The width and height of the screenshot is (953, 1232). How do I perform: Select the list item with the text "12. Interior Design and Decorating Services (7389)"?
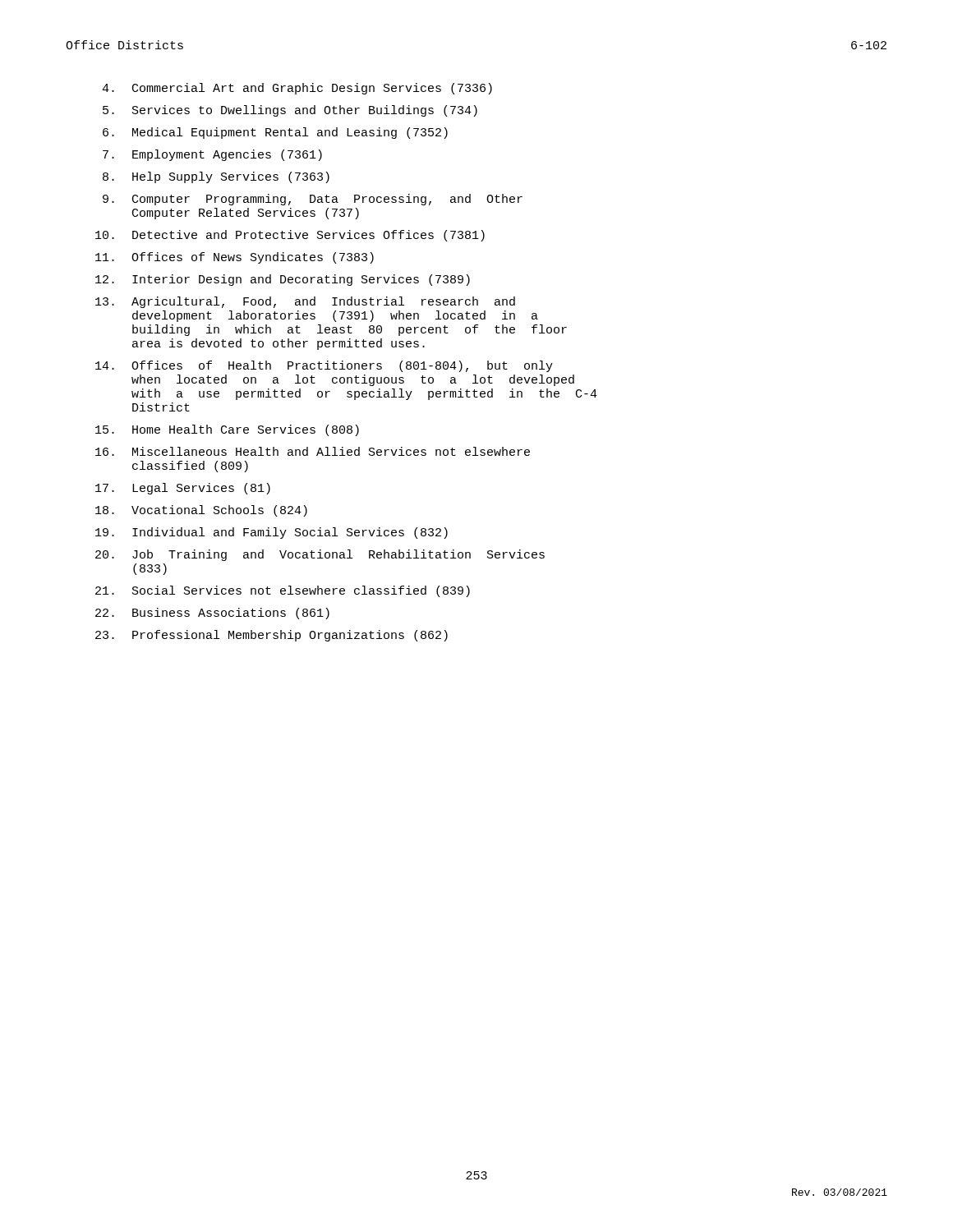pyautogui.click(x=476, y=280)
